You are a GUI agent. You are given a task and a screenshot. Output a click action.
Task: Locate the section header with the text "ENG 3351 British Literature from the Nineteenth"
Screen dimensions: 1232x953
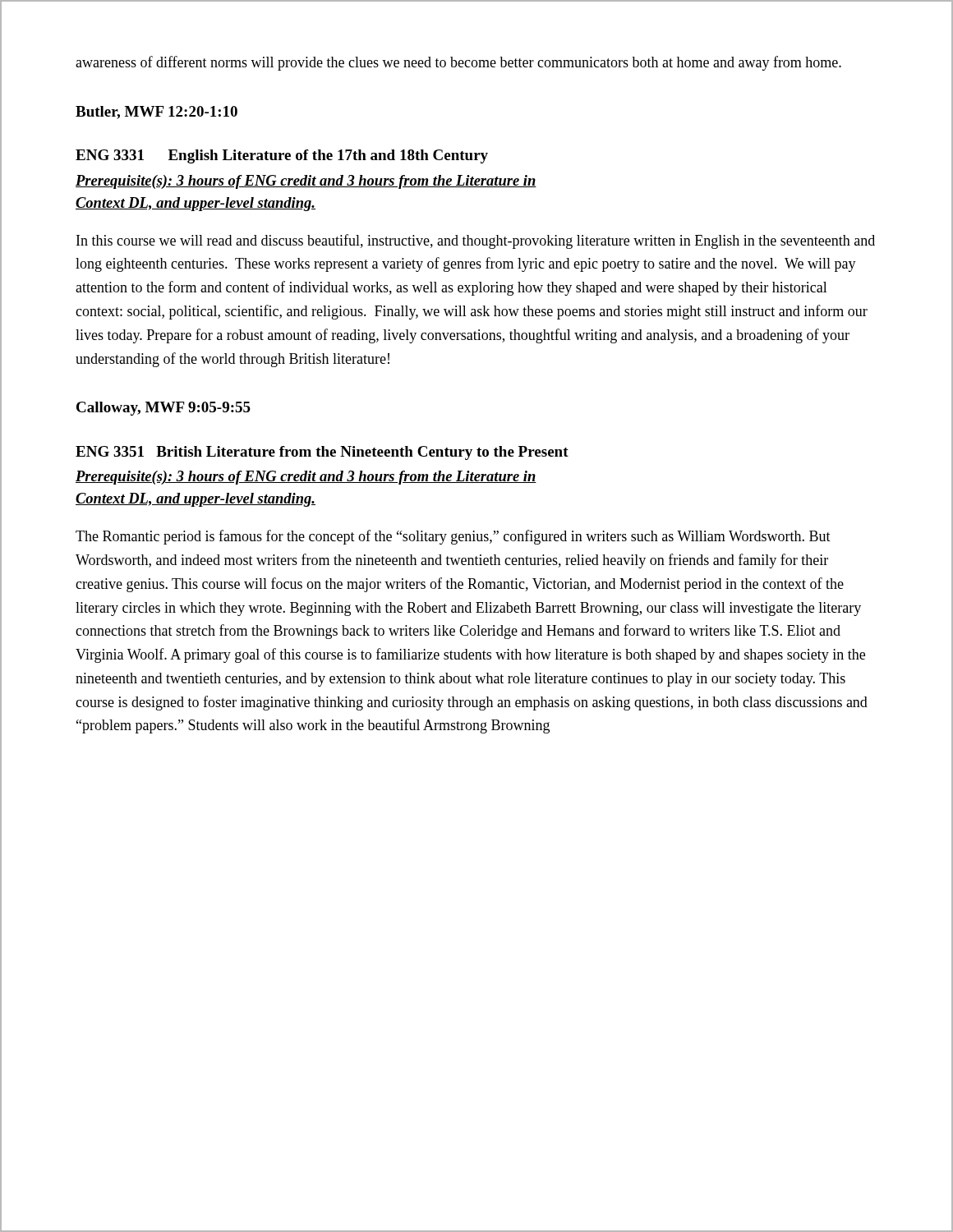click(476, 475)
